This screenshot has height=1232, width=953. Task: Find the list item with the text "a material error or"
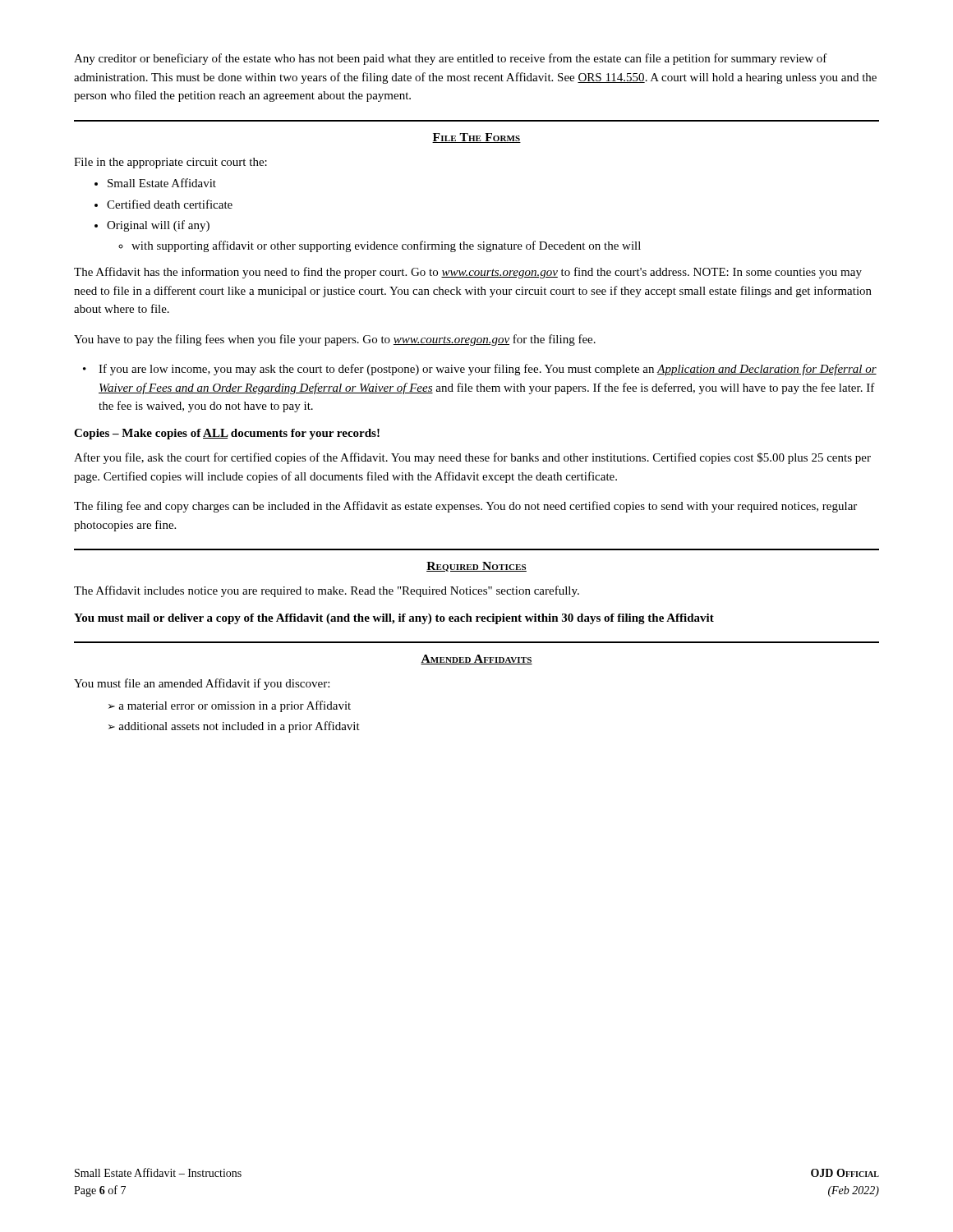tap(230, 706)
